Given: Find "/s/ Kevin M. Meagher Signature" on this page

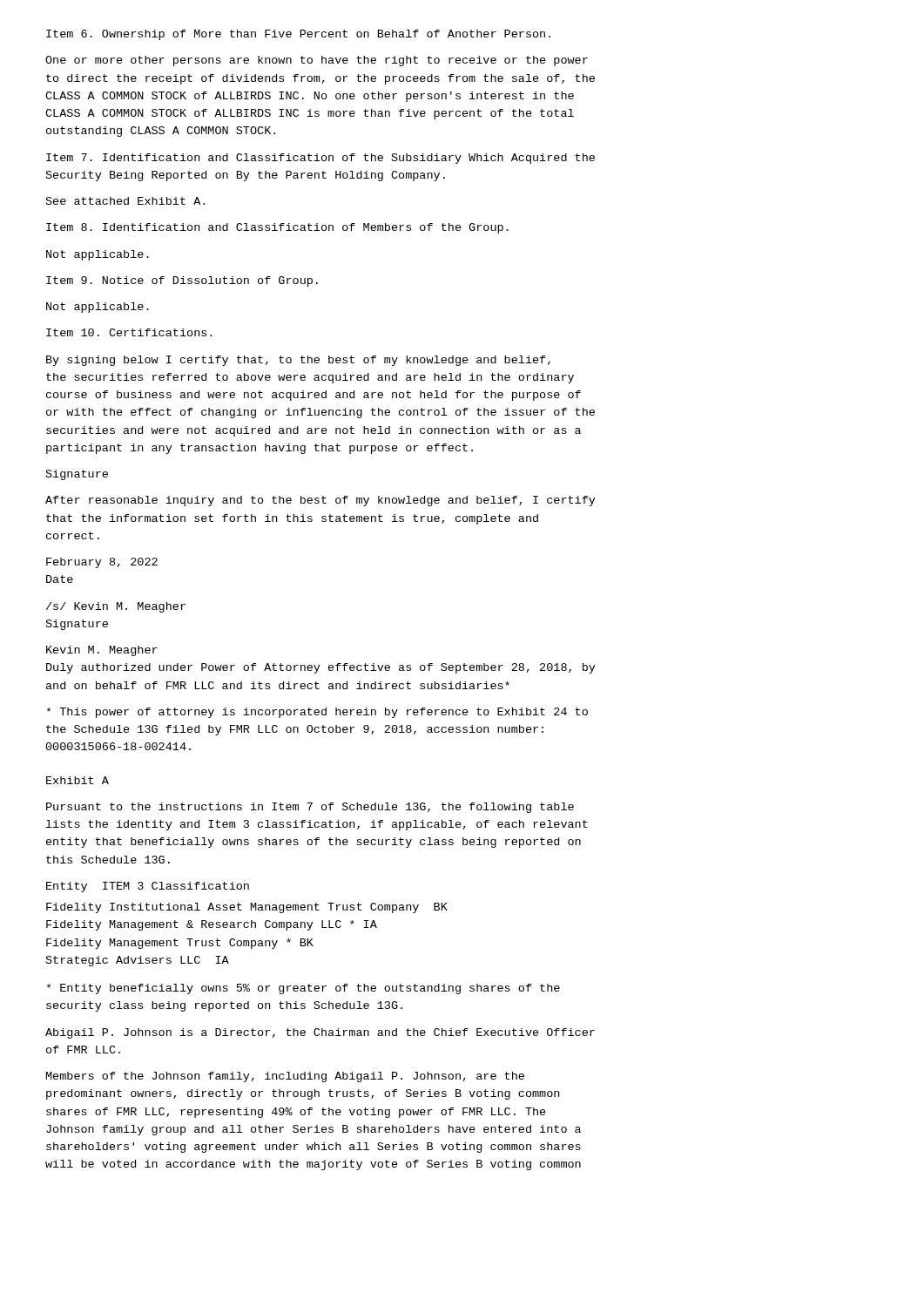Looking at the screenshot, I should tap(116, 615).
